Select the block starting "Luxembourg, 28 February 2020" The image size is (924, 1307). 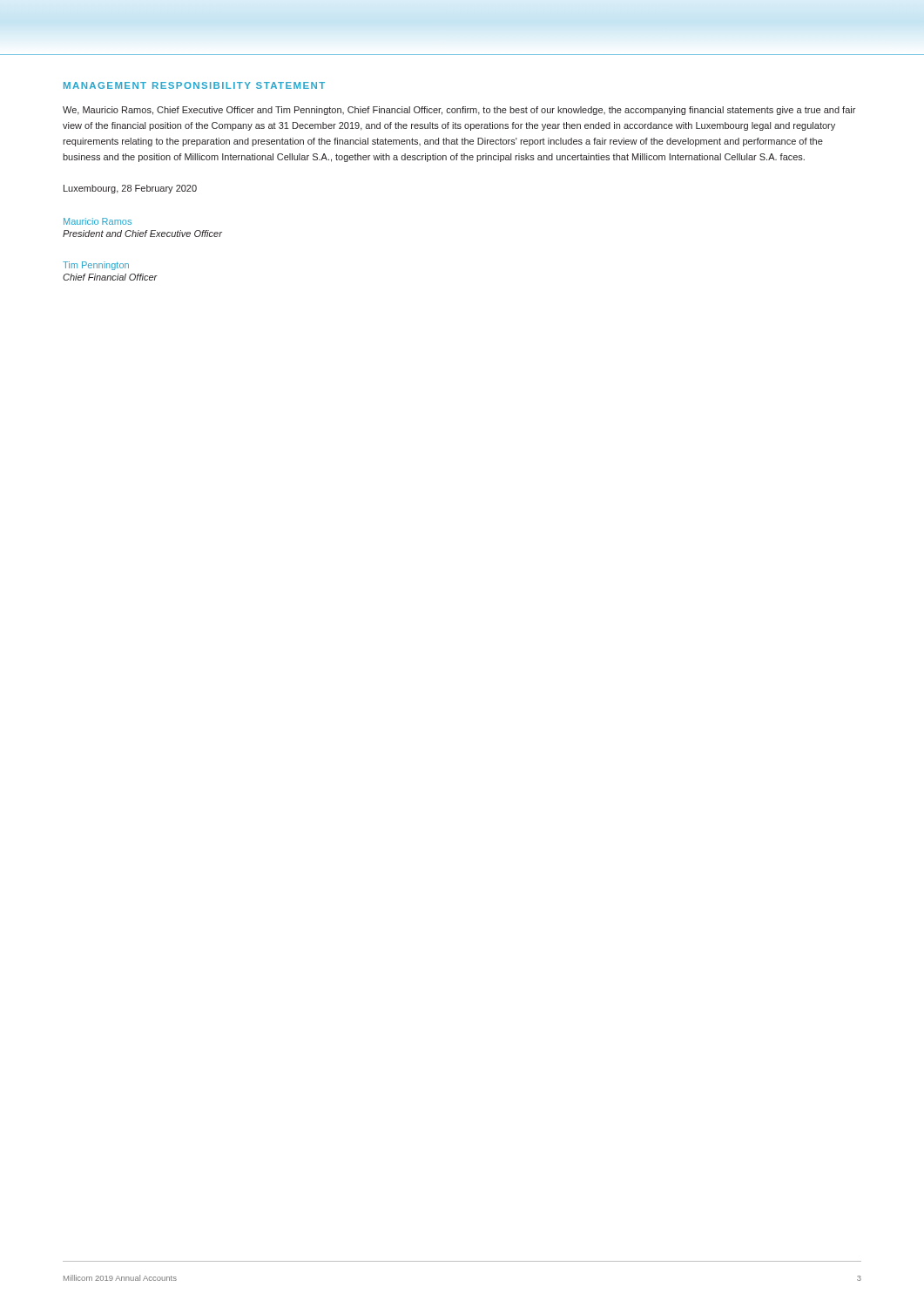pyautogui.click(x=130, y=188)
